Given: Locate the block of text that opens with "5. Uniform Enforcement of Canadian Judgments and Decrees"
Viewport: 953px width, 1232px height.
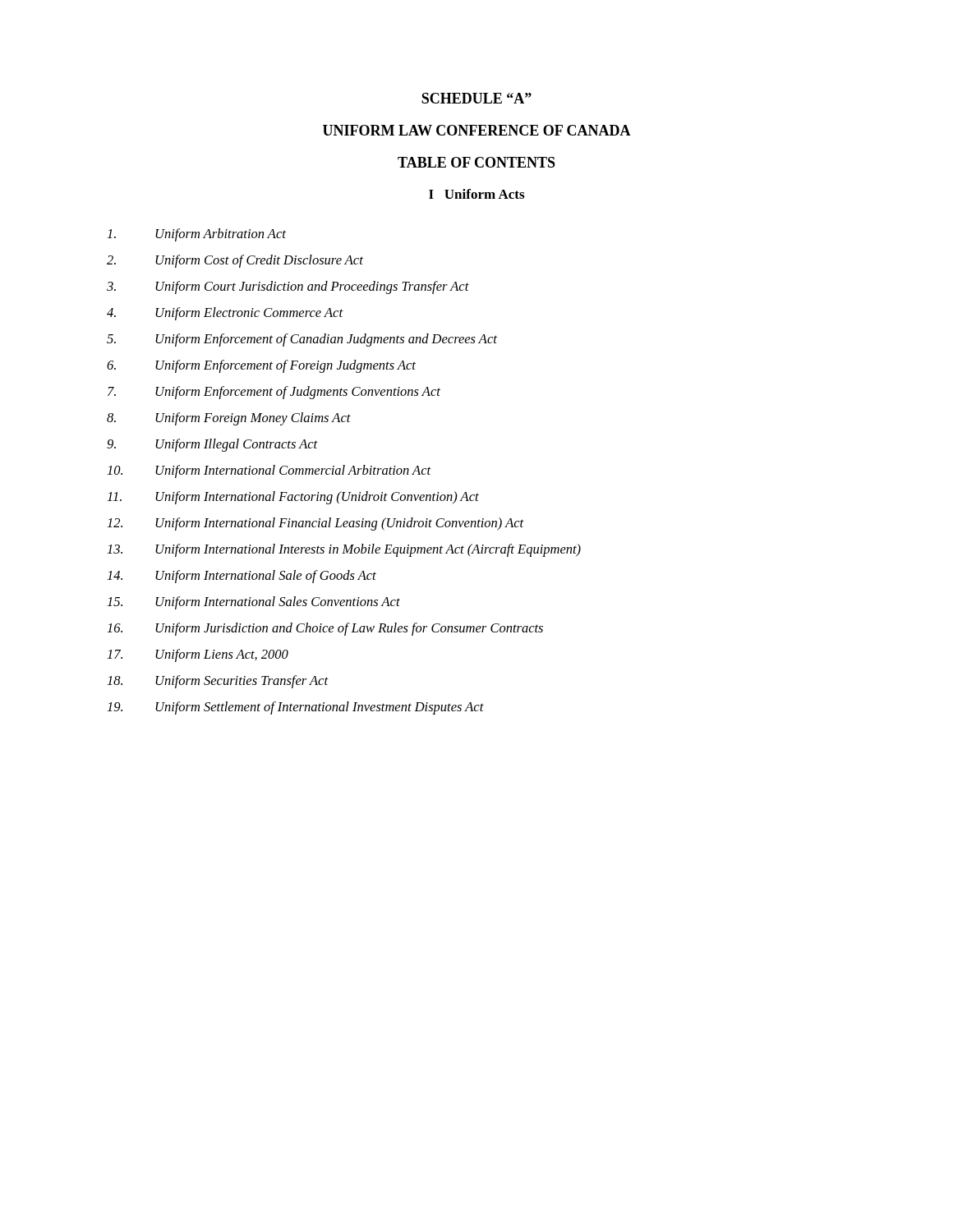Looking at the screenshot, I should [x=302, y=339].
